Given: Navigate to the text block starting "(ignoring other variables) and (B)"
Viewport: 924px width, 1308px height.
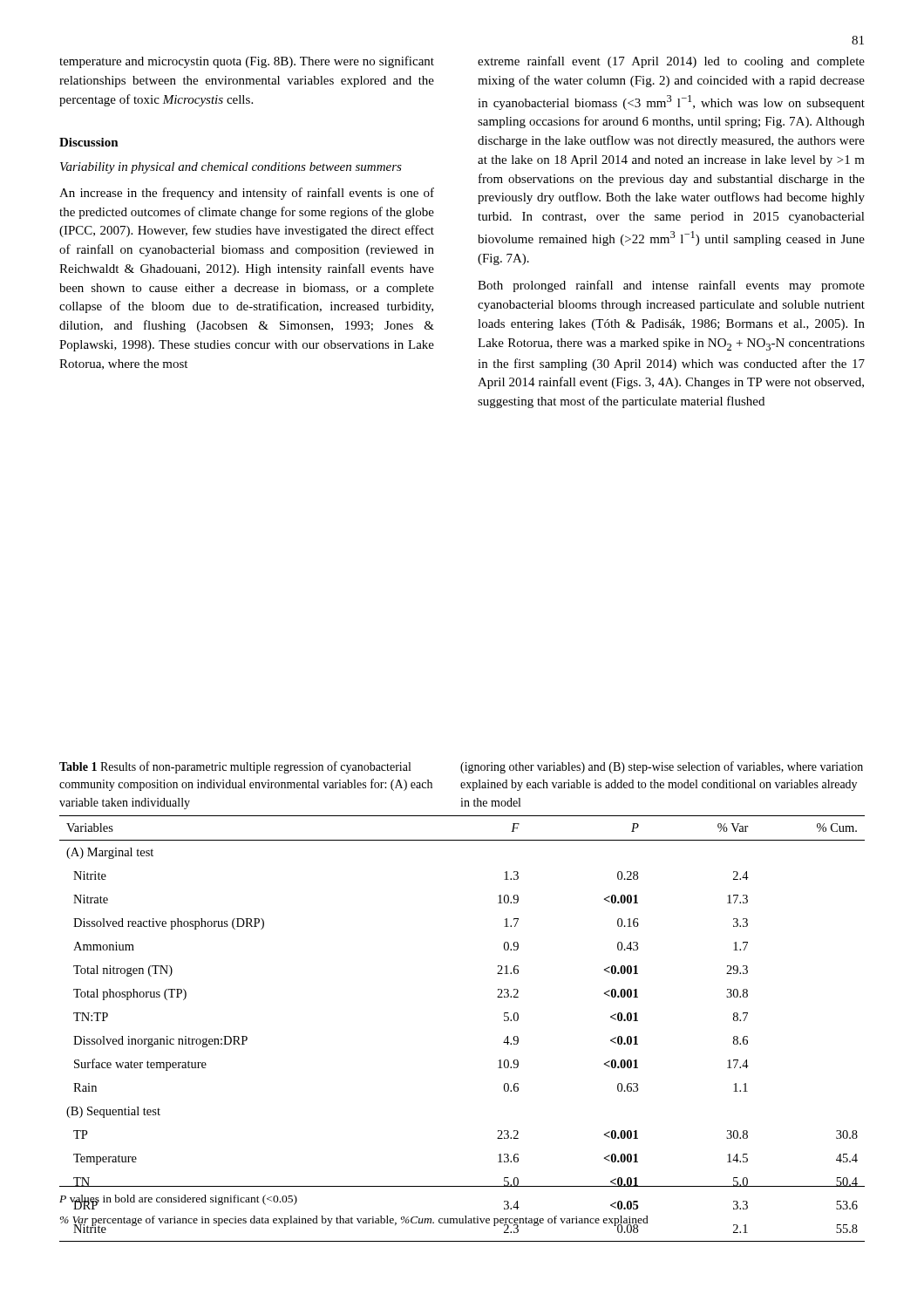Looking at the screenshot, I should [x=662, y=785].
